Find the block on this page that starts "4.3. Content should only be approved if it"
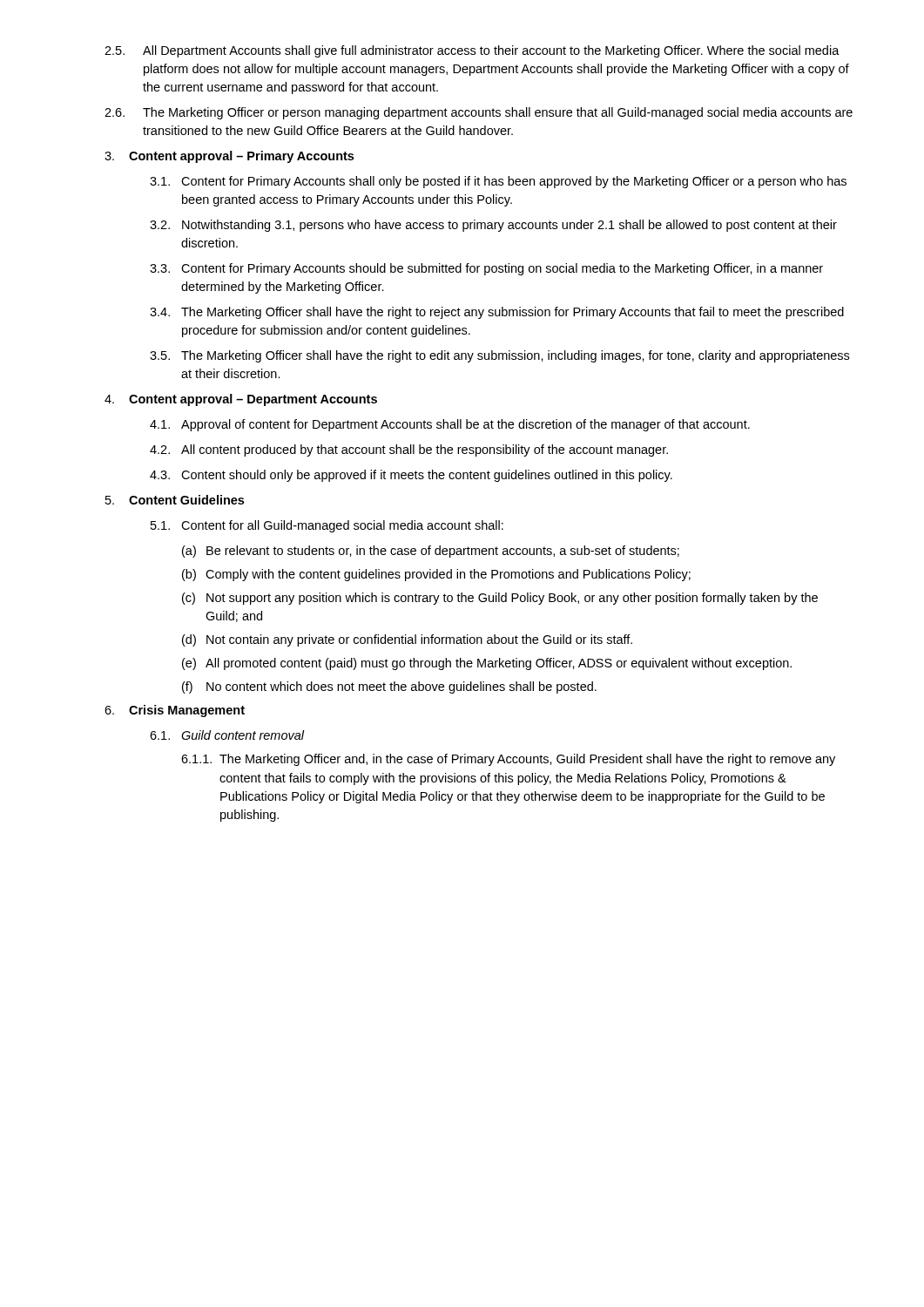Screen dimensions: 1307x924 [x=502, y=476]
